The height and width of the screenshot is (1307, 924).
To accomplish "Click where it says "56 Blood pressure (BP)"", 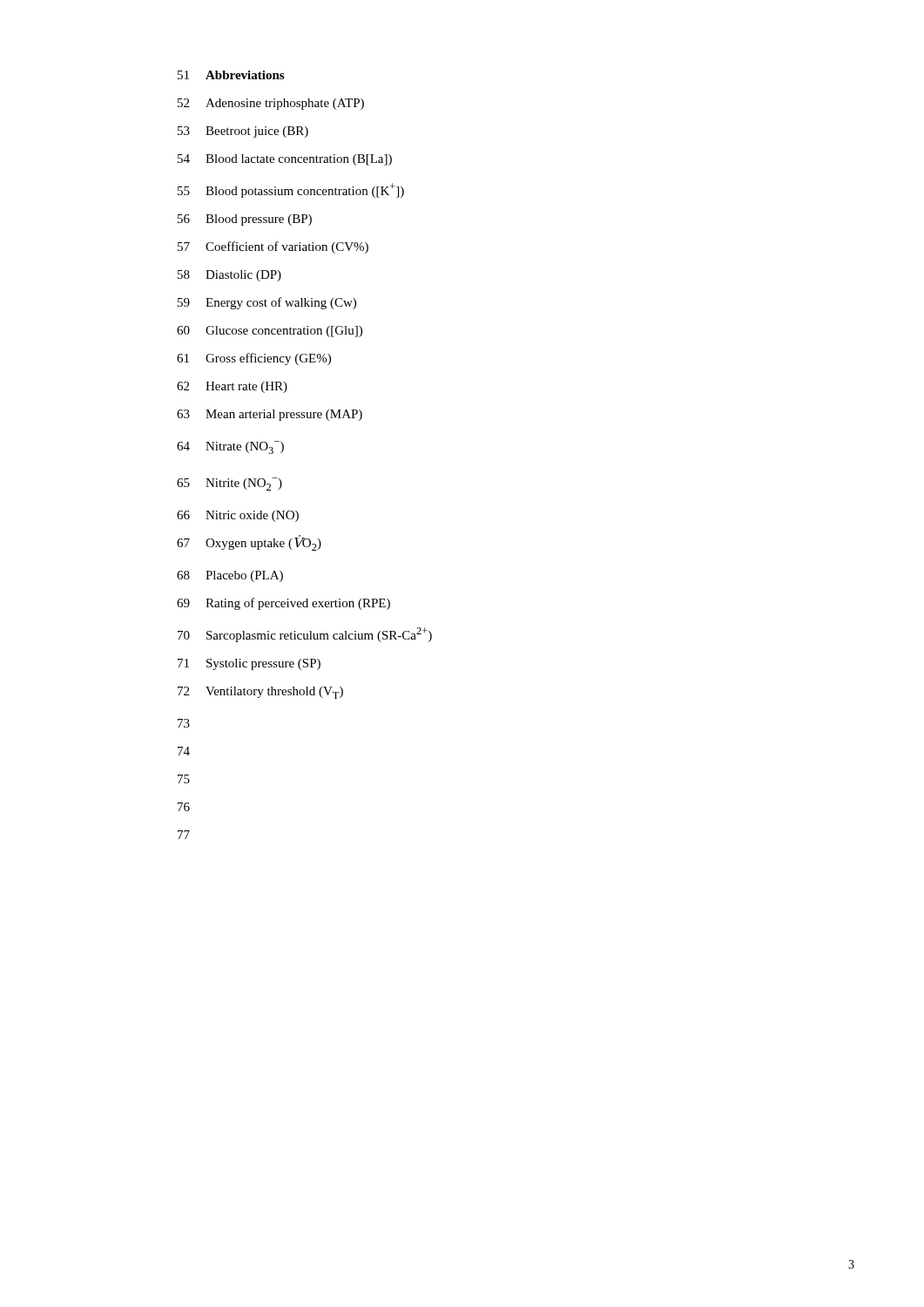I will pos(235,219).
